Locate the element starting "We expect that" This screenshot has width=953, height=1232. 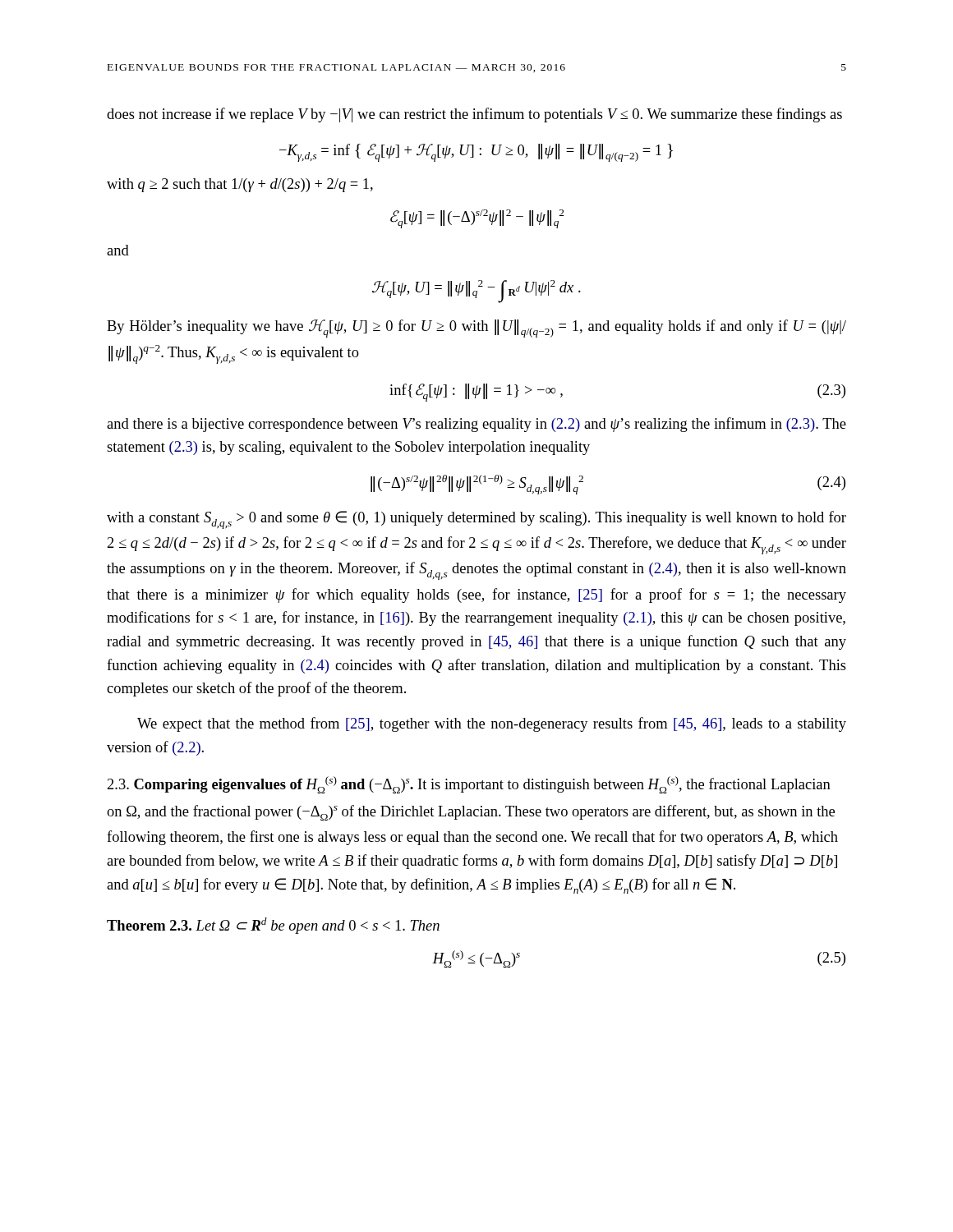476,736
